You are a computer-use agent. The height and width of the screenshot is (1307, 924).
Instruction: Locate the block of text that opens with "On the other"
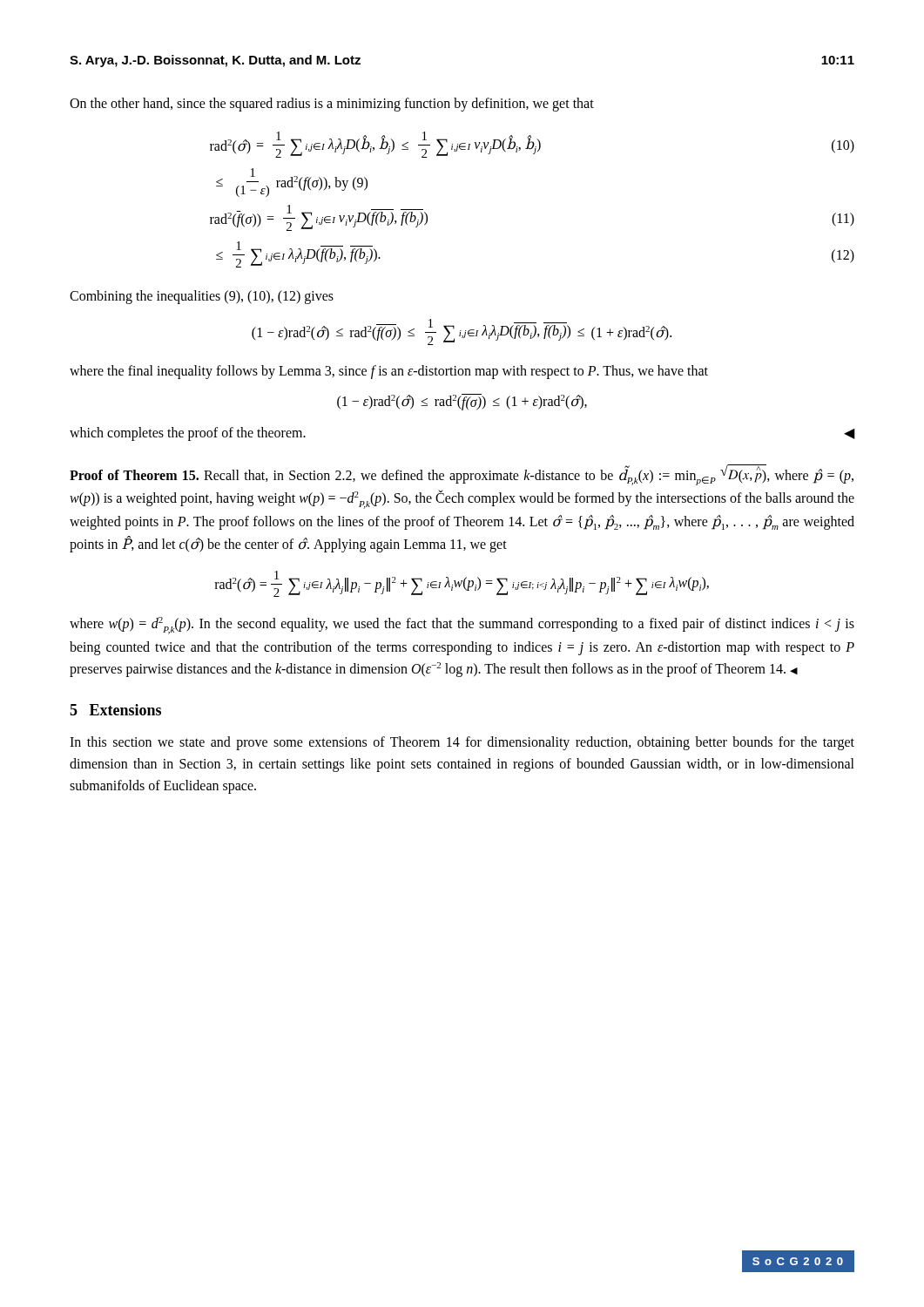pos(332,103)
